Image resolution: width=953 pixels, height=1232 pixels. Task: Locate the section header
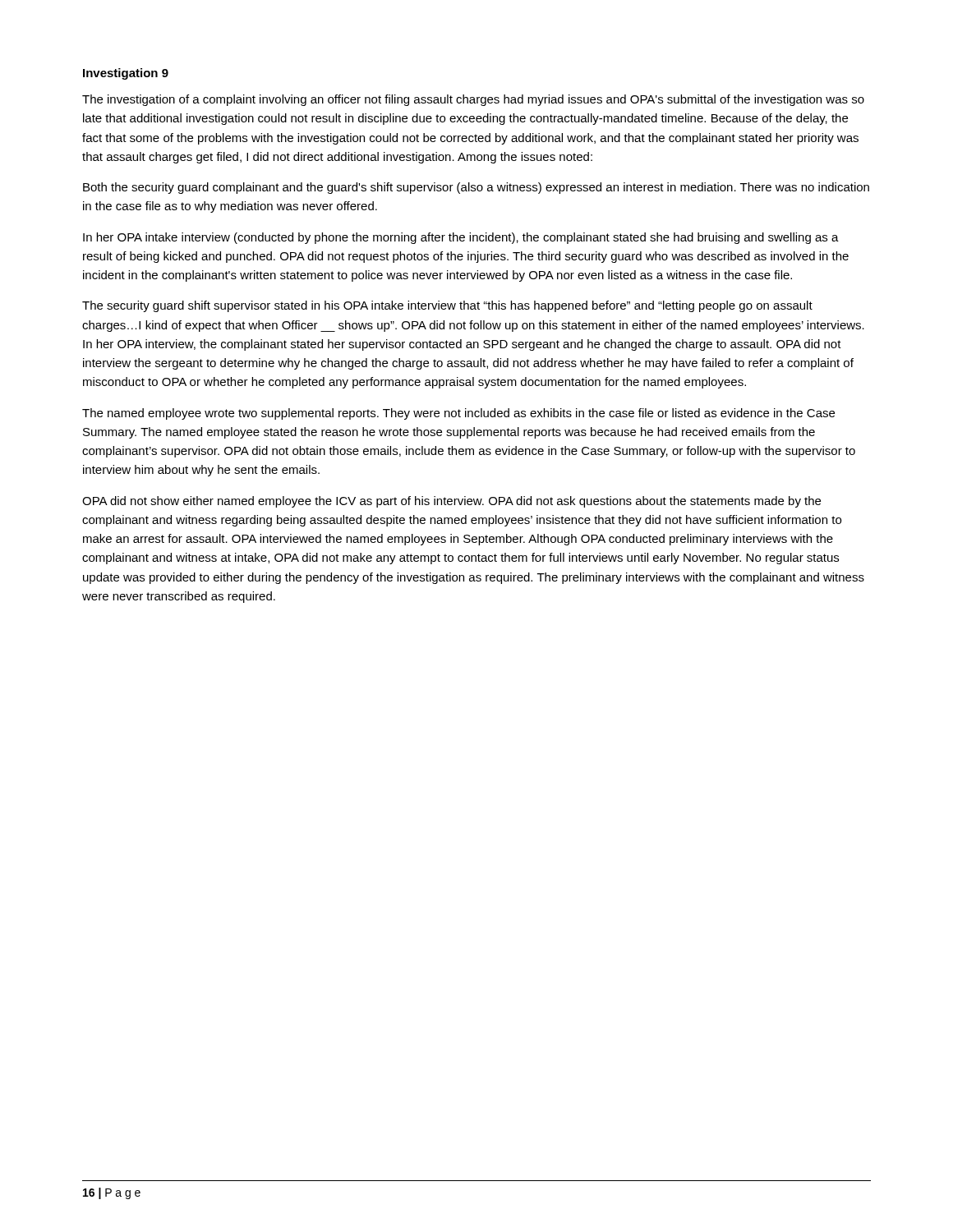pos(125,73)
